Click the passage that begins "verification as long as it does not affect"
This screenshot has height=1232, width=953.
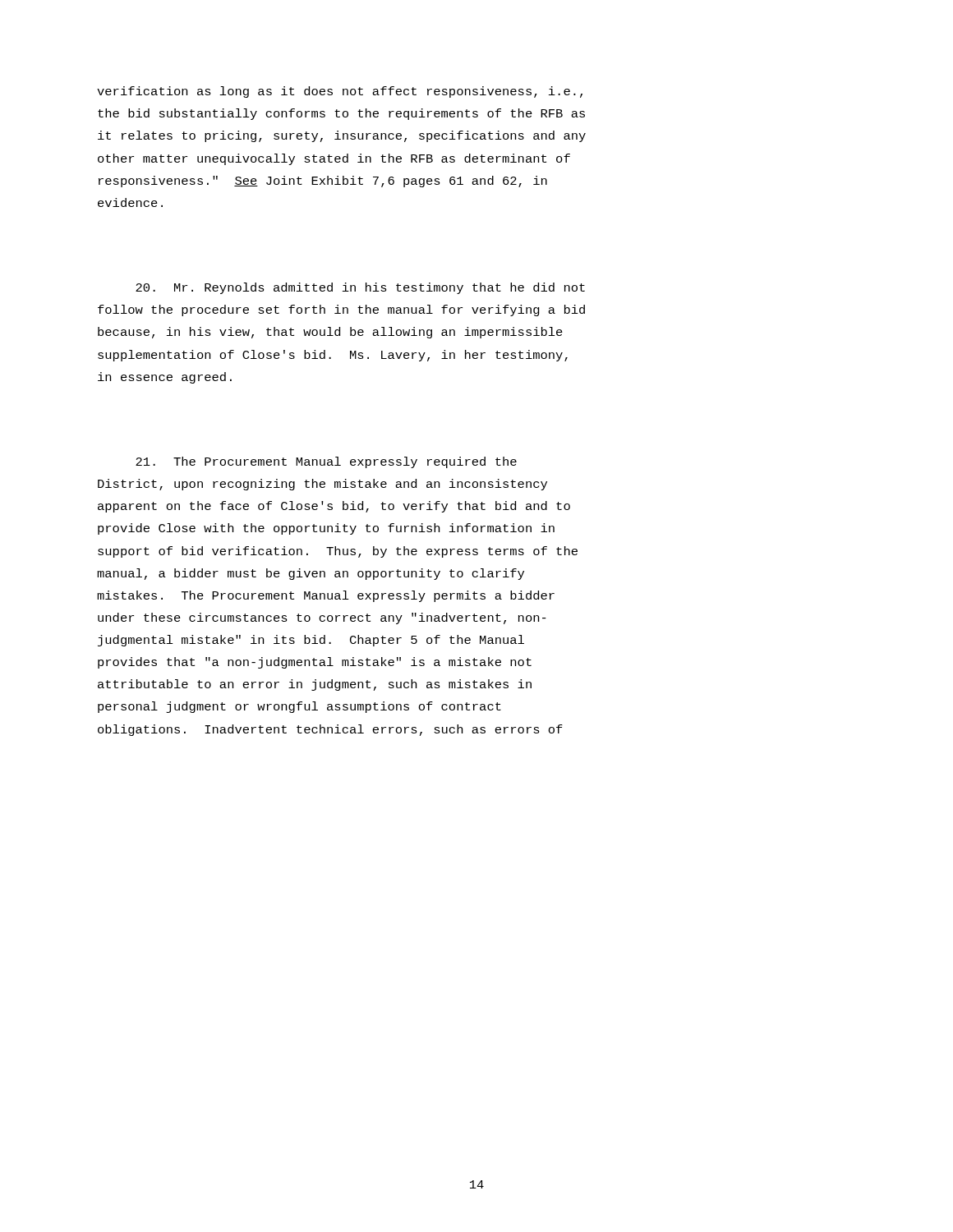[341, 159]
